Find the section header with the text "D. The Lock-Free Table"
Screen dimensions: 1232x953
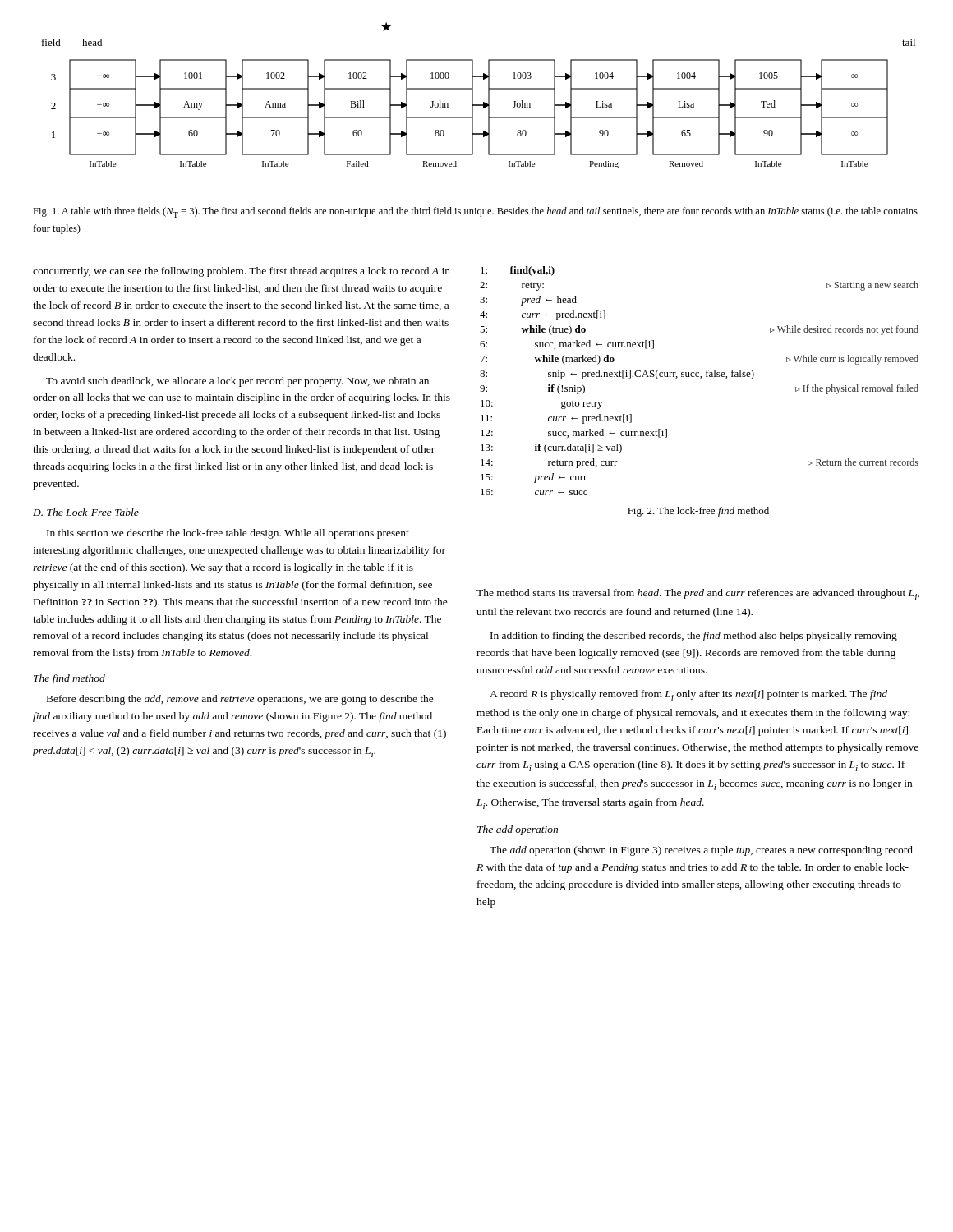pyautogui.click(x=86, y=512)
